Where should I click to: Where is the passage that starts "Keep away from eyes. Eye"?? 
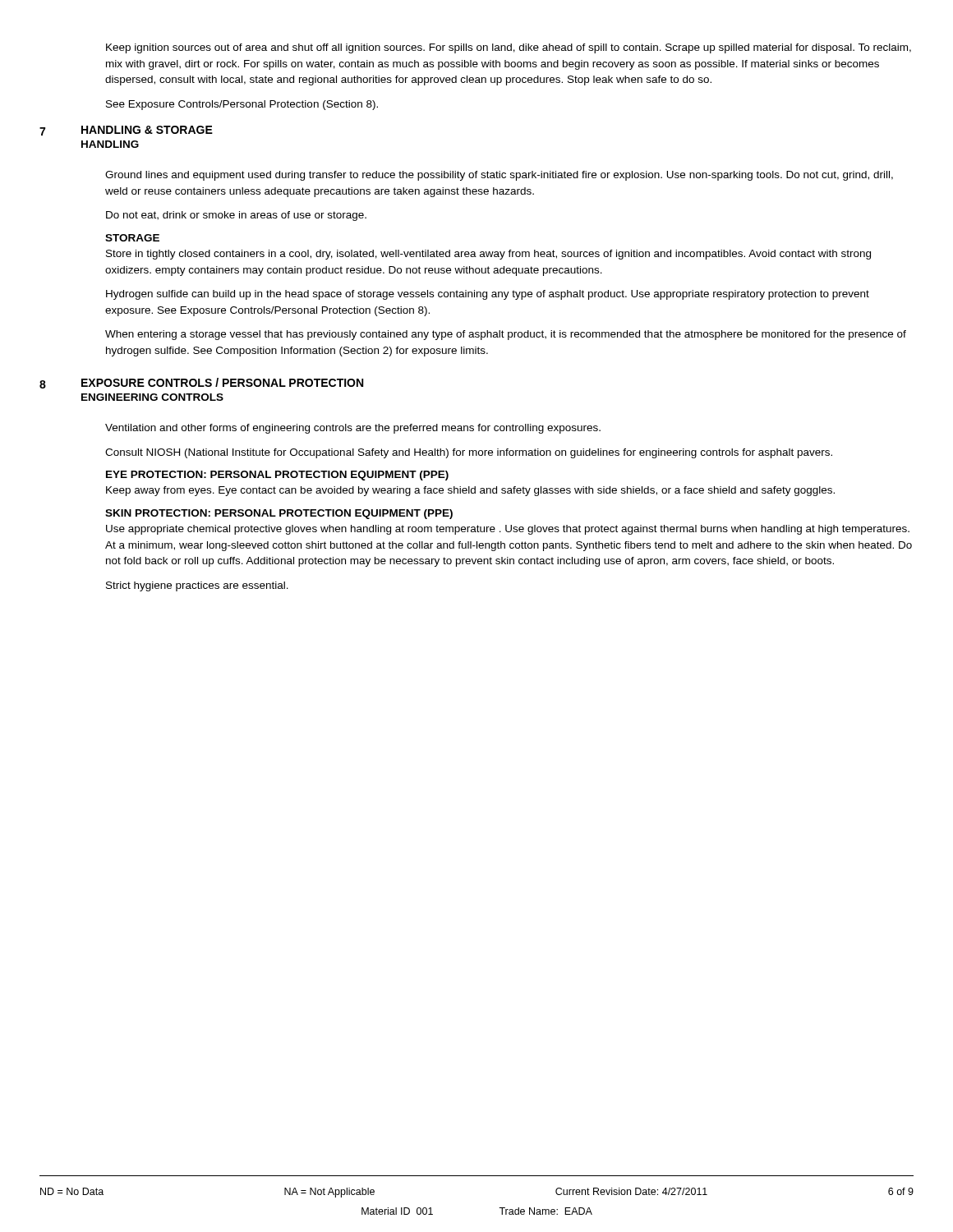509,491
